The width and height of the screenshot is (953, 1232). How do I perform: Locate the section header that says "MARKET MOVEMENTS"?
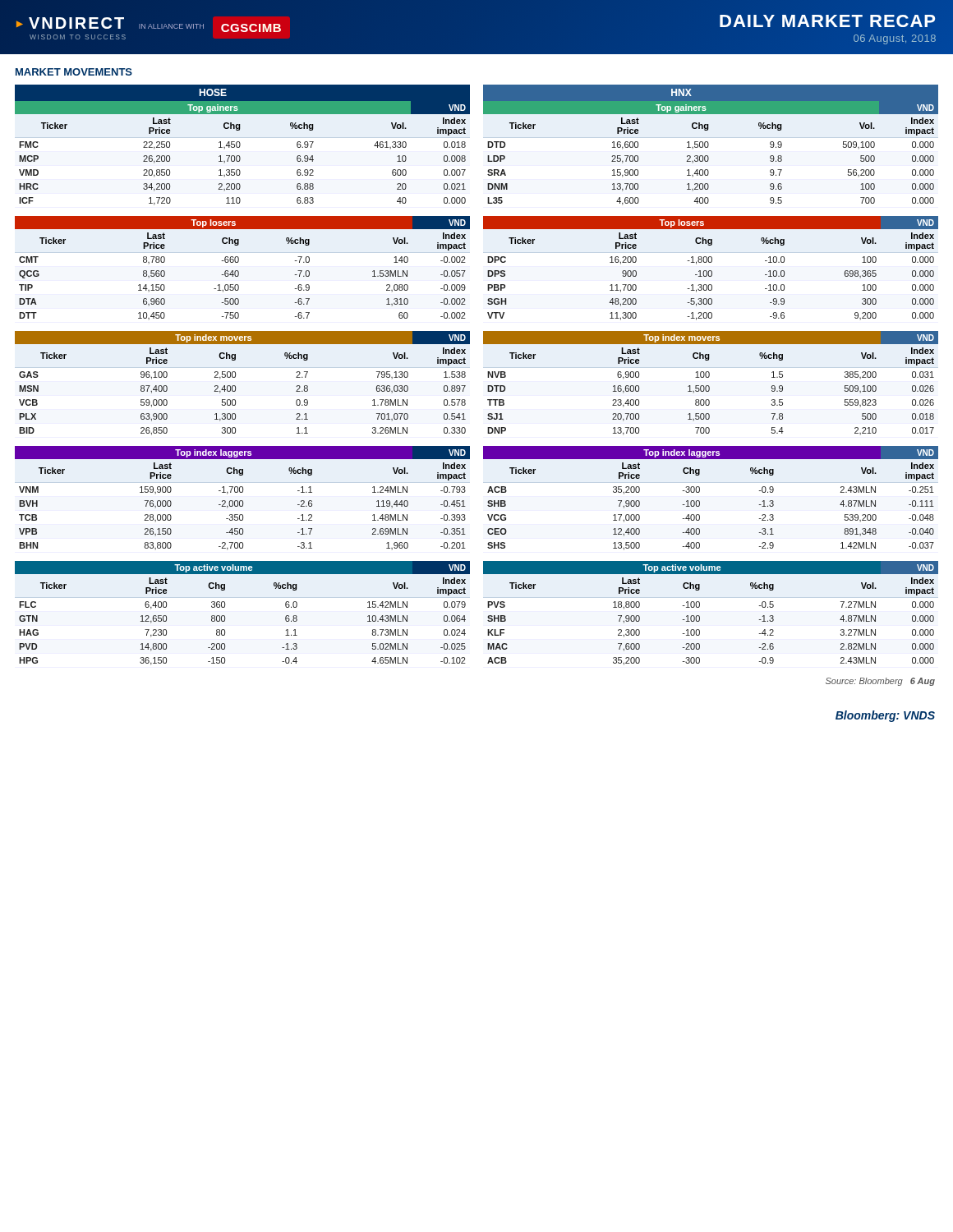point(74,72)
